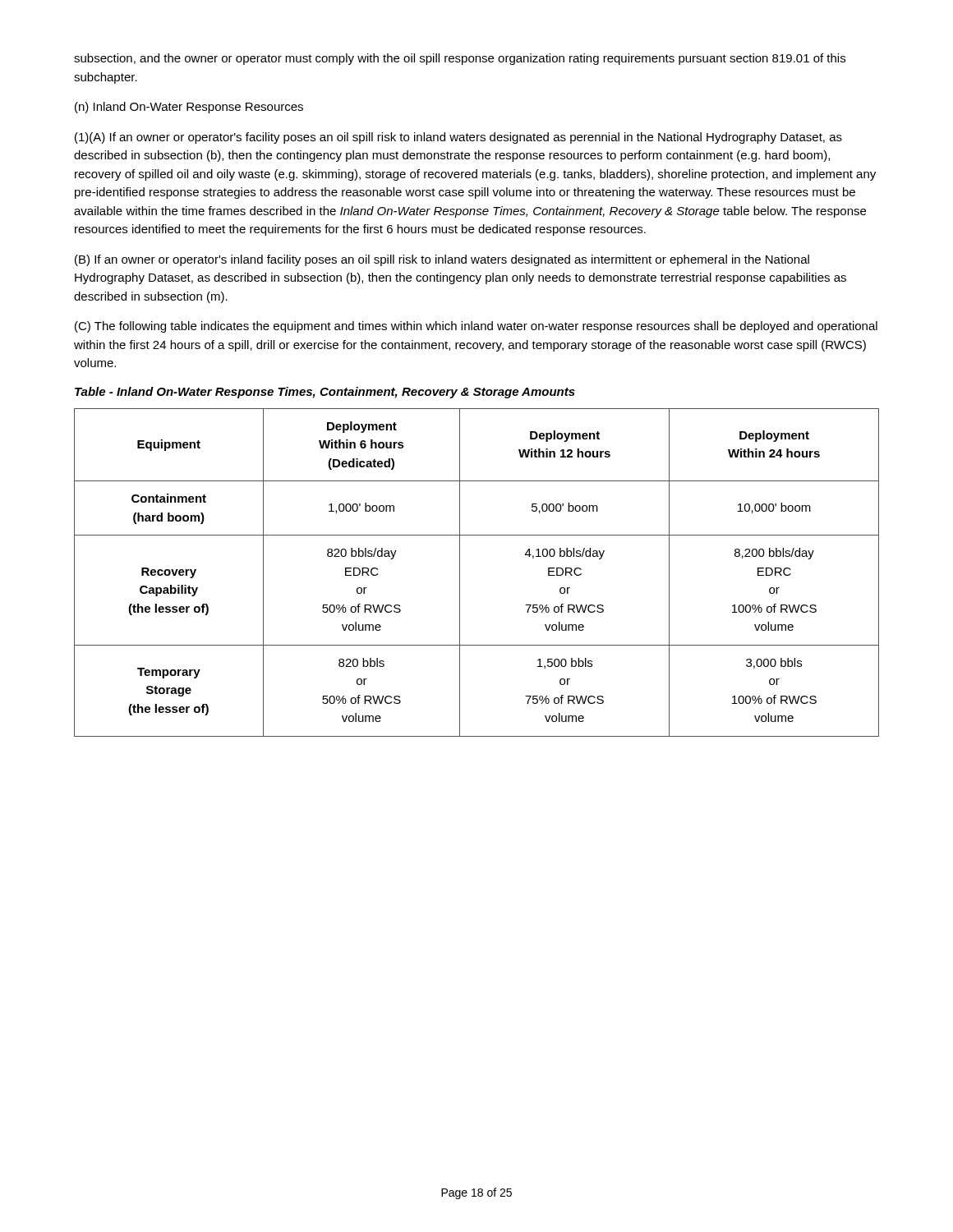Point to the block beginning "(1)(A) If an owner"

click(475, 183)
